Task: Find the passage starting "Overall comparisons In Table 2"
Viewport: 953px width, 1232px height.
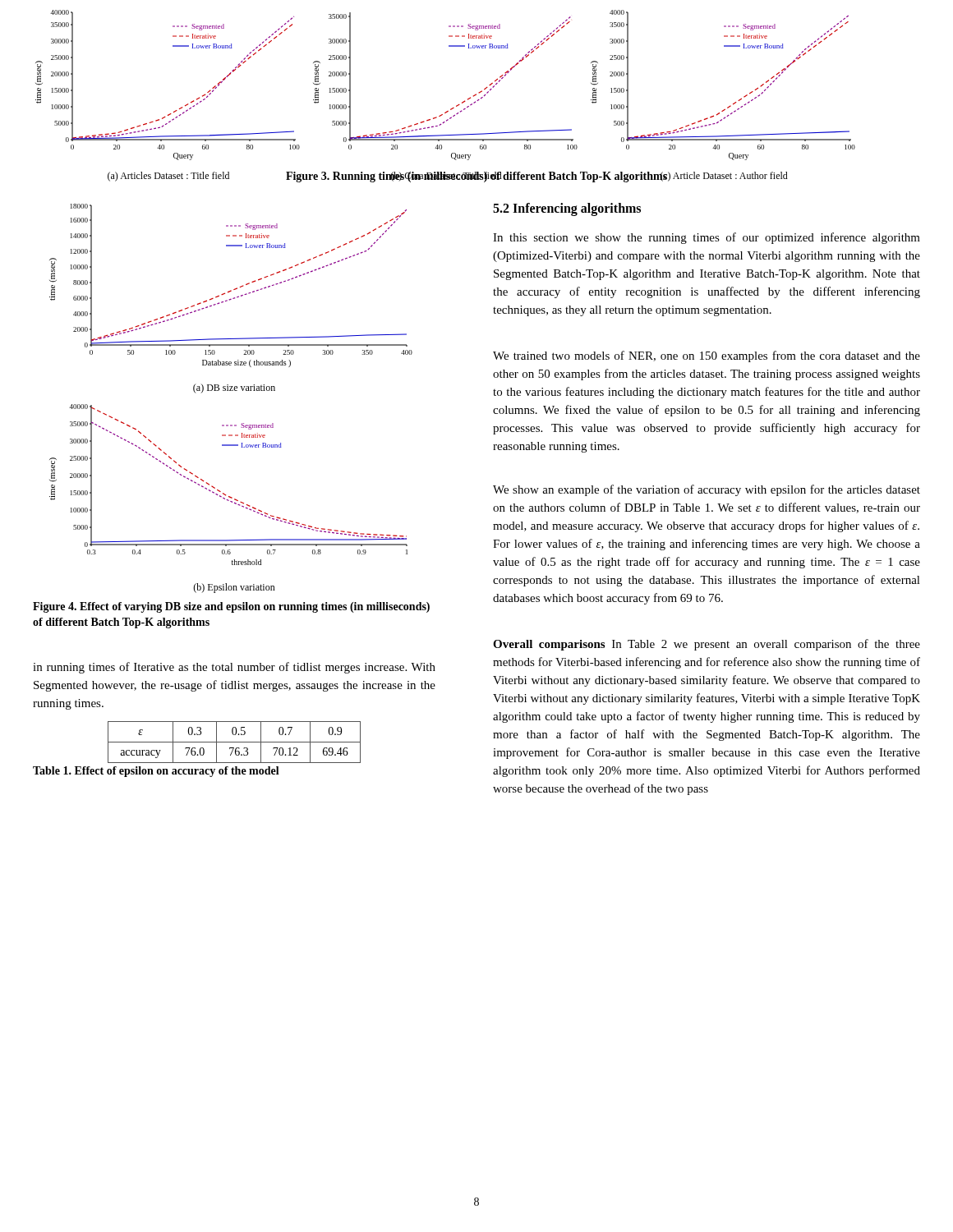Action: pyautogui.click(x=707, y=716)
